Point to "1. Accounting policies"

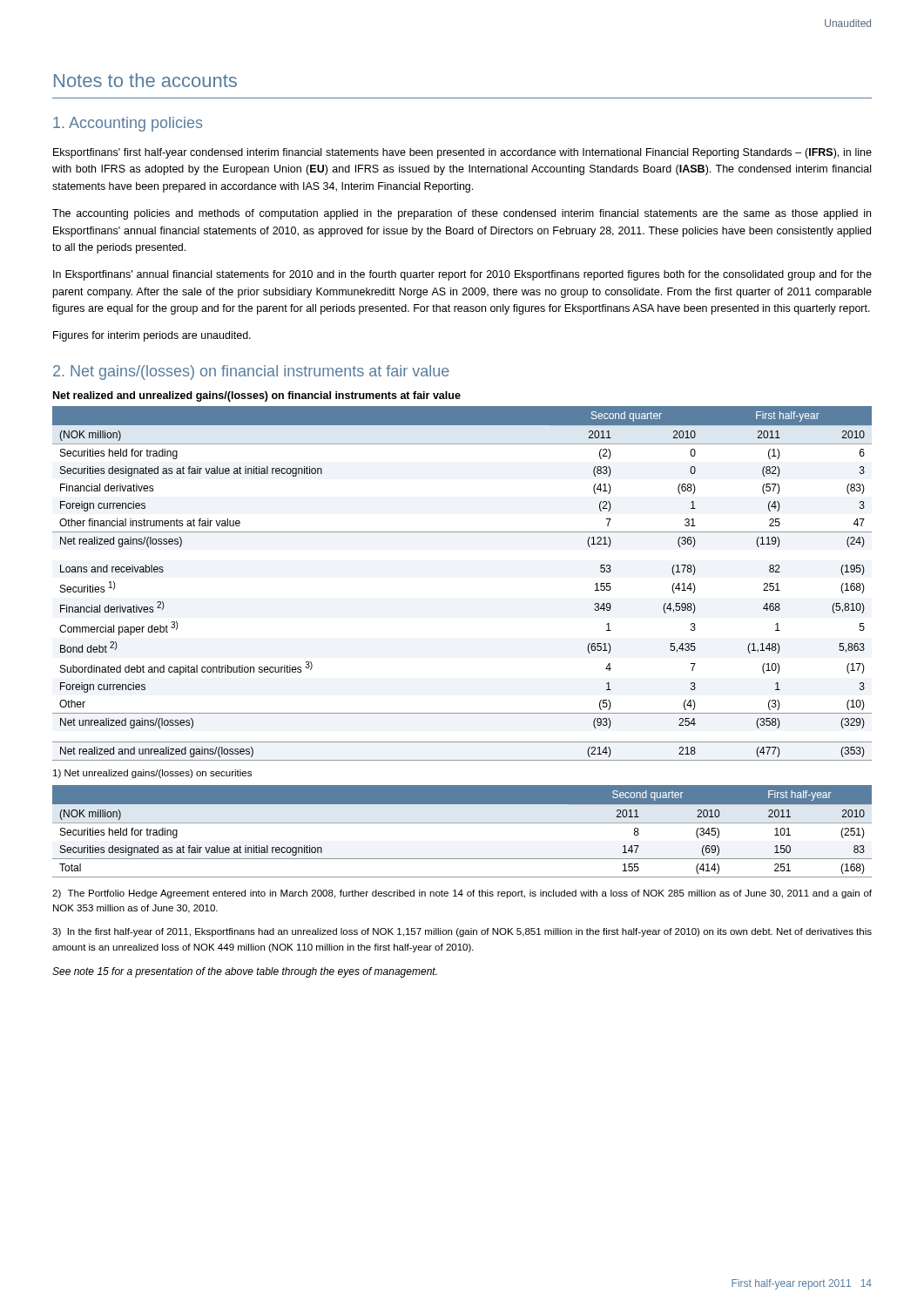click(x=128, y=123)
